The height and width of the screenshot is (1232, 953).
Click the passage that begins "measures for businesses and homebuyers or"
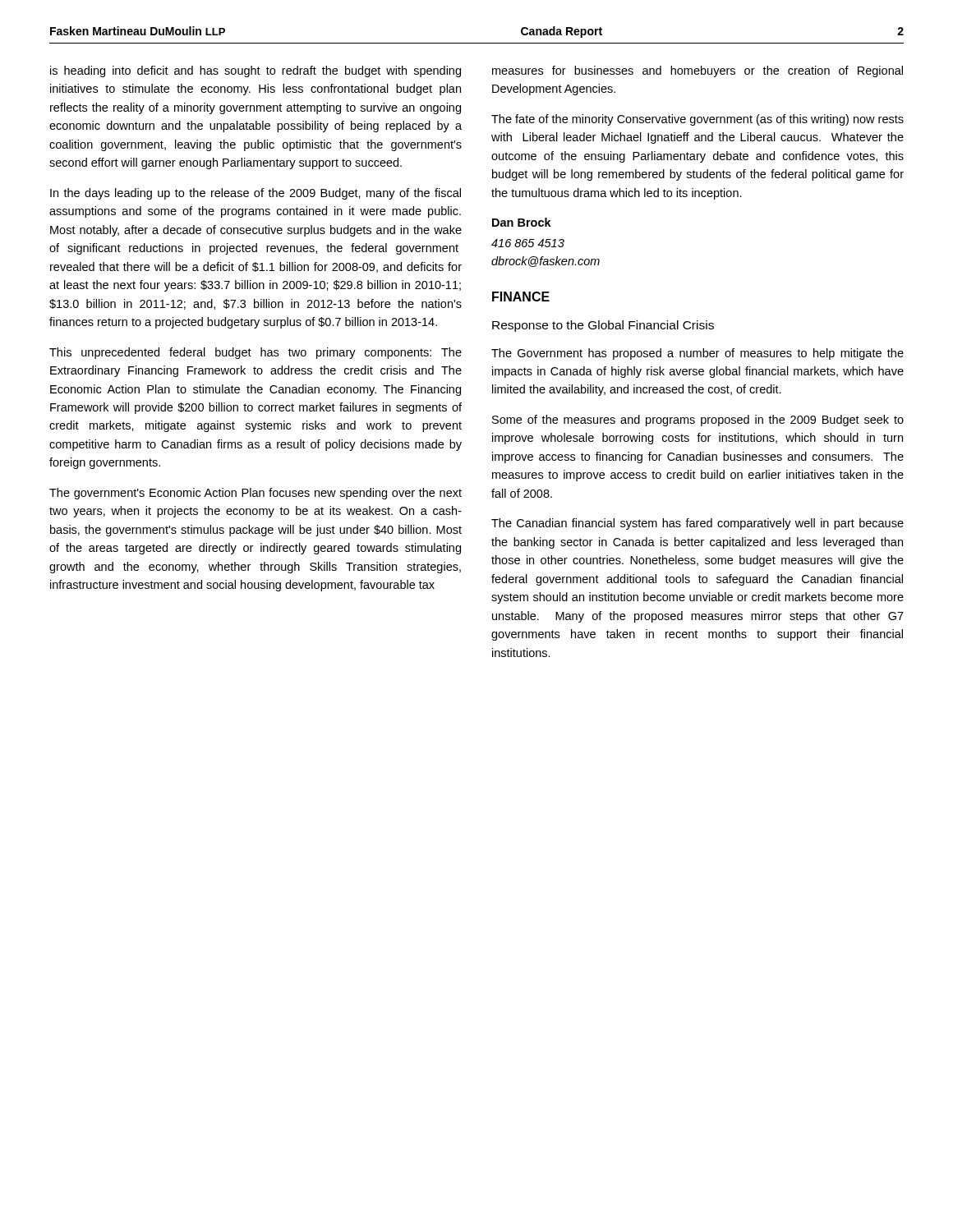698,80
